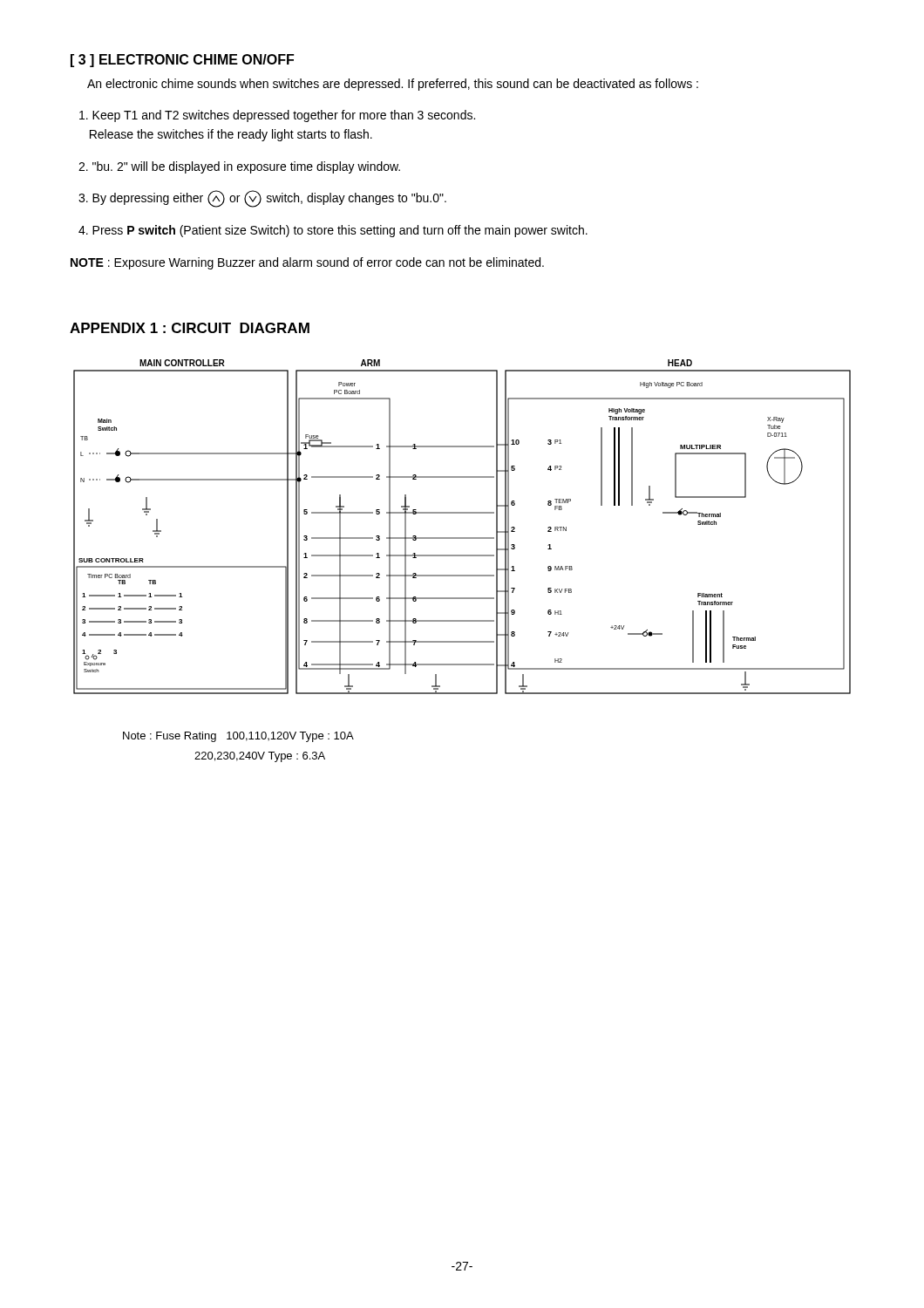Click where it says "APPENDIX 1 : CIRCUIT DIAGRAM"

pos(190,329)
